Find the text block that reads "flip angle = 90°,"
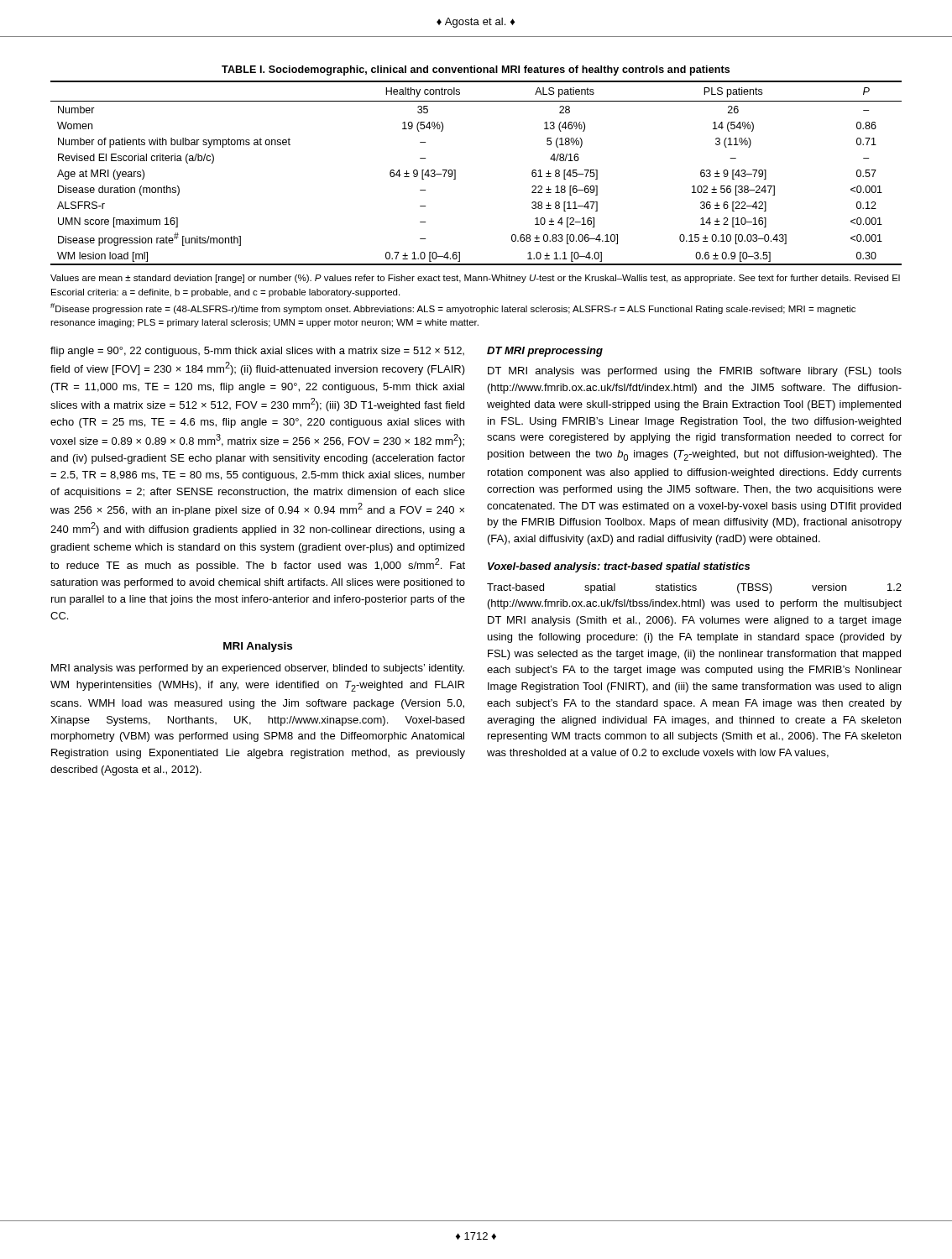 [258, 483]
